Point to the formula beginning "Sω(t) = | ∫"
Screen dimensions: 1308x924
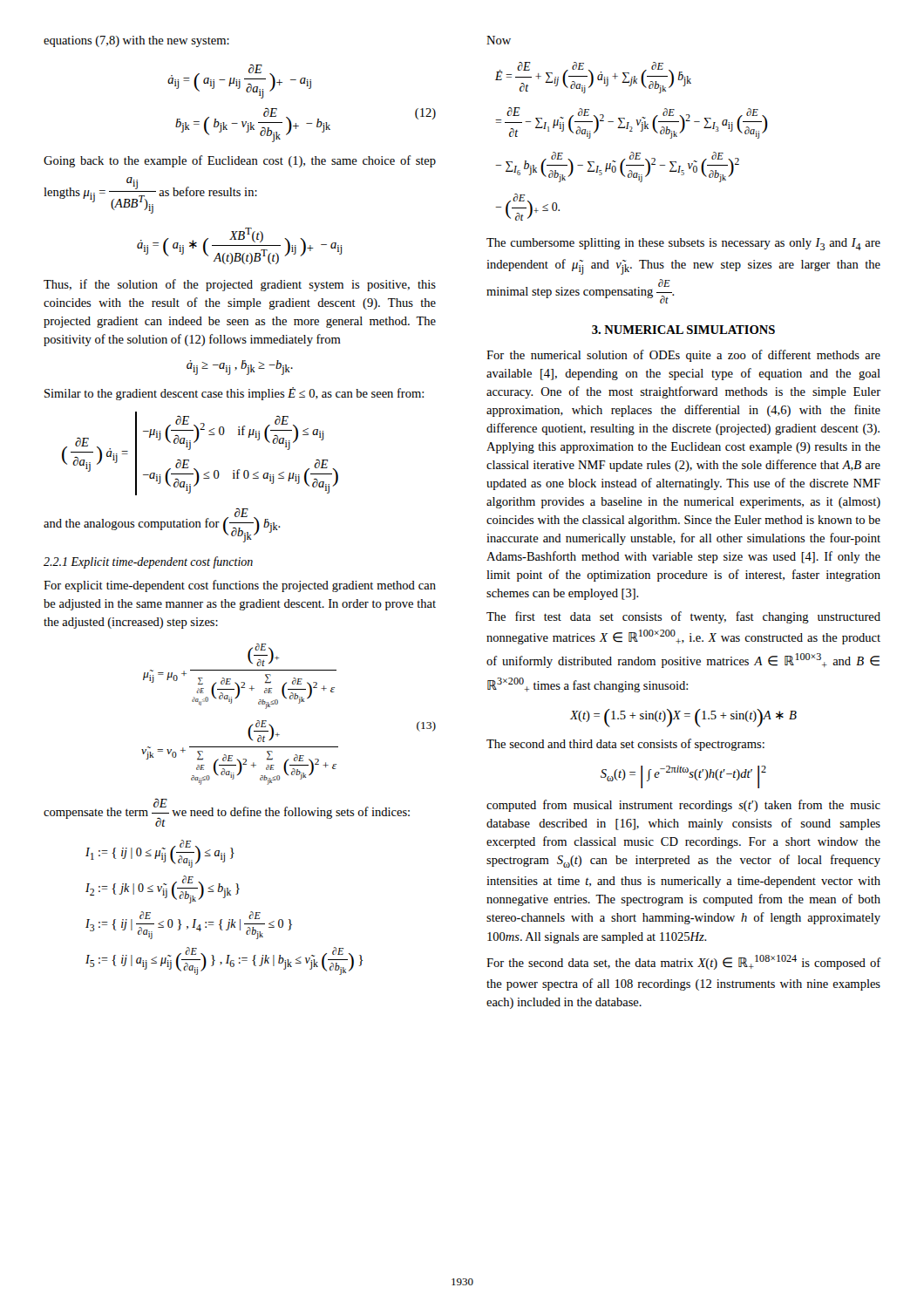tap(683, 775)
